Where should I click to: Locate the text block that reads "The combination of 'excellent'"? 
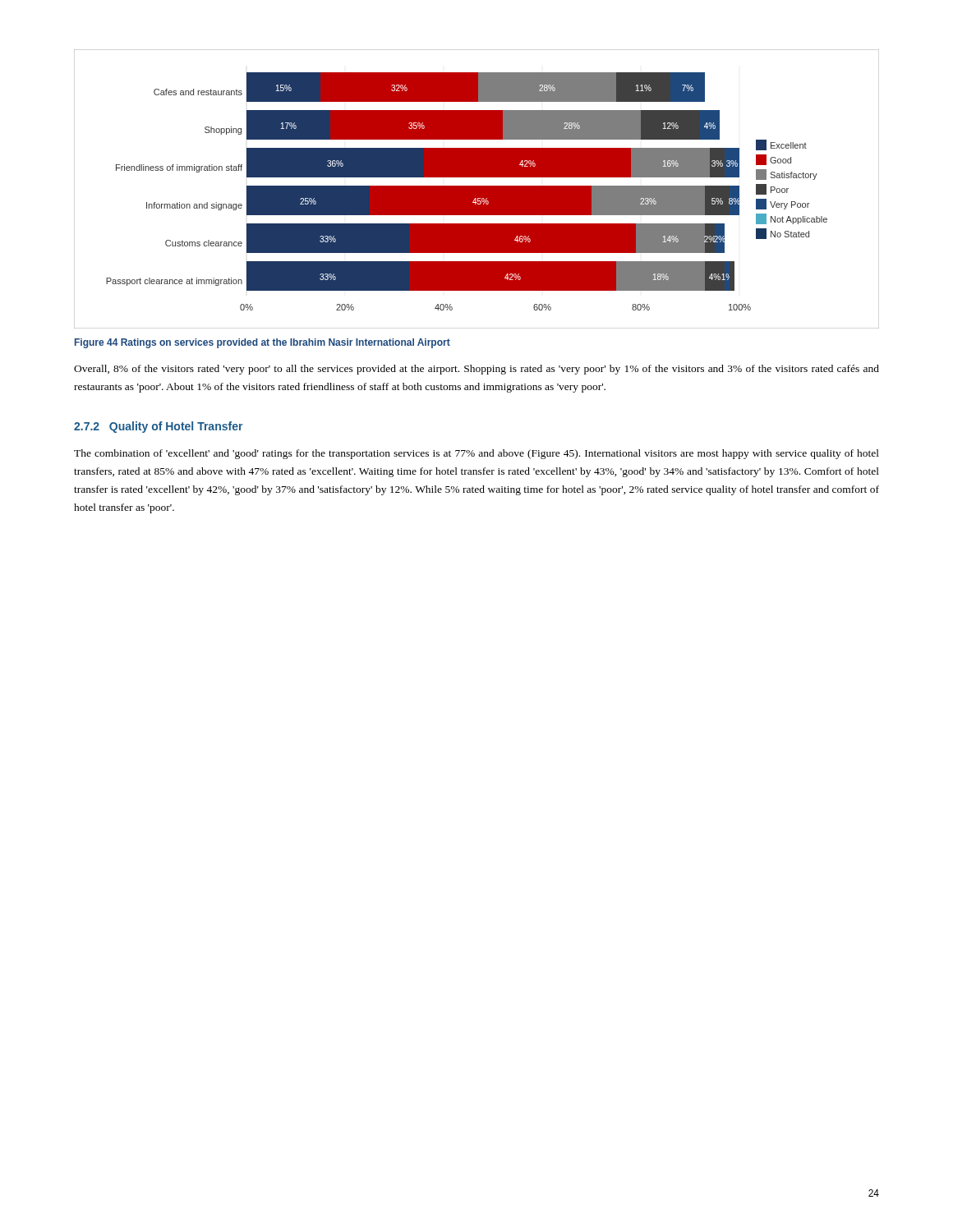[476, 480]
